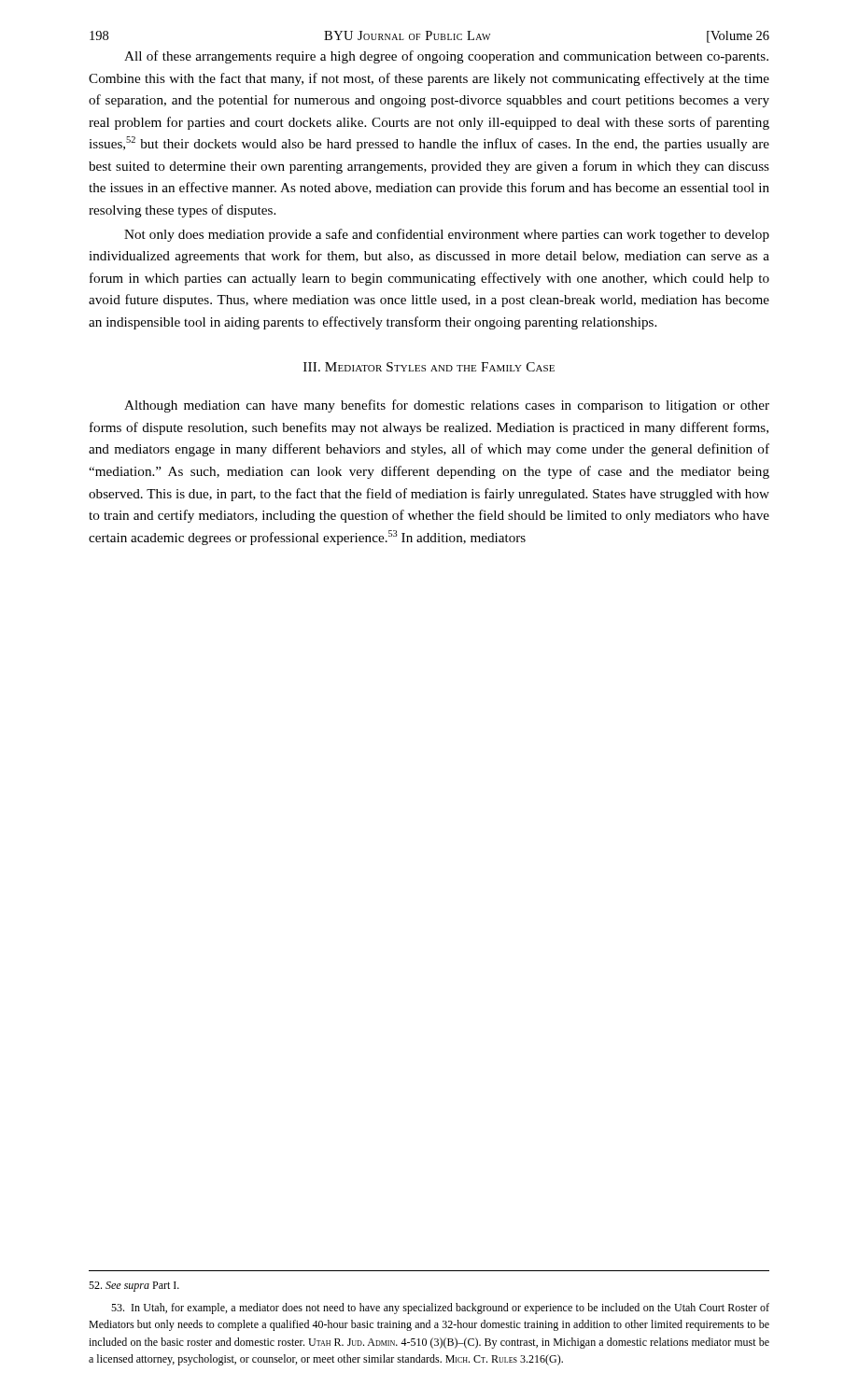858x1400 pixels.
Task: Where is the passage that starts "Not only does mediation provide"?
Action: tap(429, 278)
